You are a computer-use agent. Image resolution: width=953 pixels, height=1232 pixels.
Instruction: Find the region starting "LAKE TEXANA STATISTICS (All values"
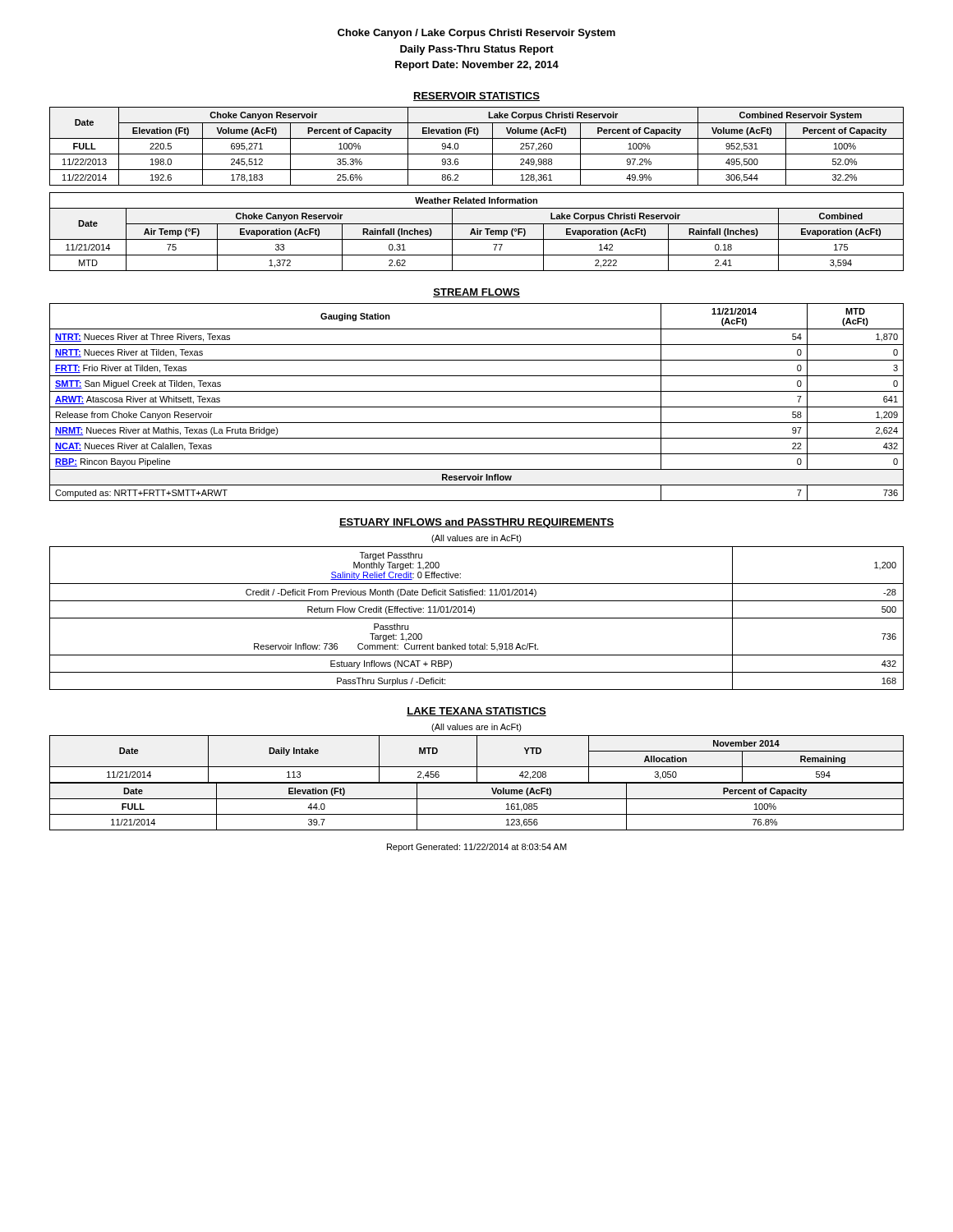476,718
